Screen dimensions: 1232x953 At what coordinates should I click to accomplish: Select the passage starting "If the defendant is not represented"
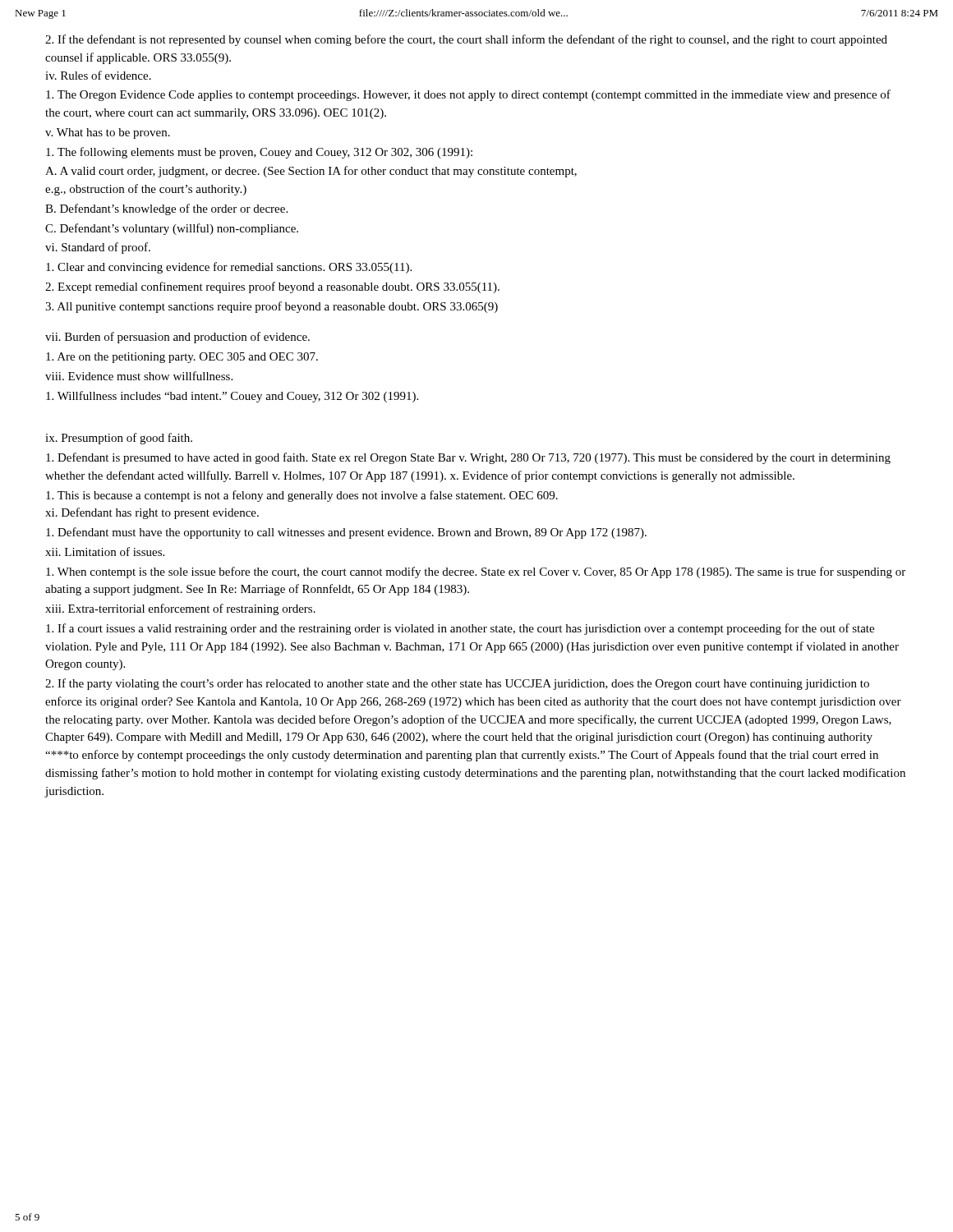[x=466, y=40]
